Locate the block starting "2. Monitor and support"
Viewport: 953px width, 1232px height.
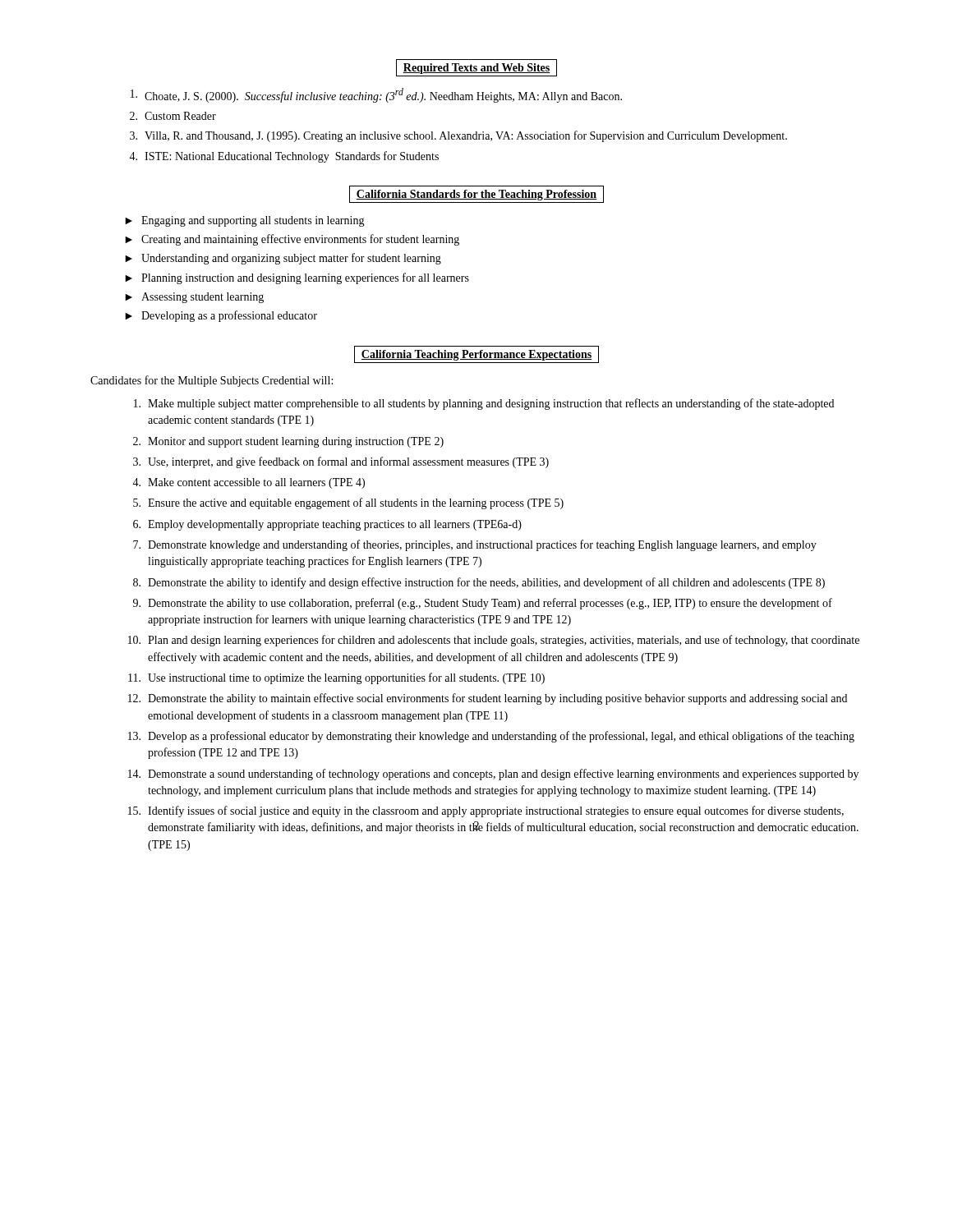coord(288,442)
